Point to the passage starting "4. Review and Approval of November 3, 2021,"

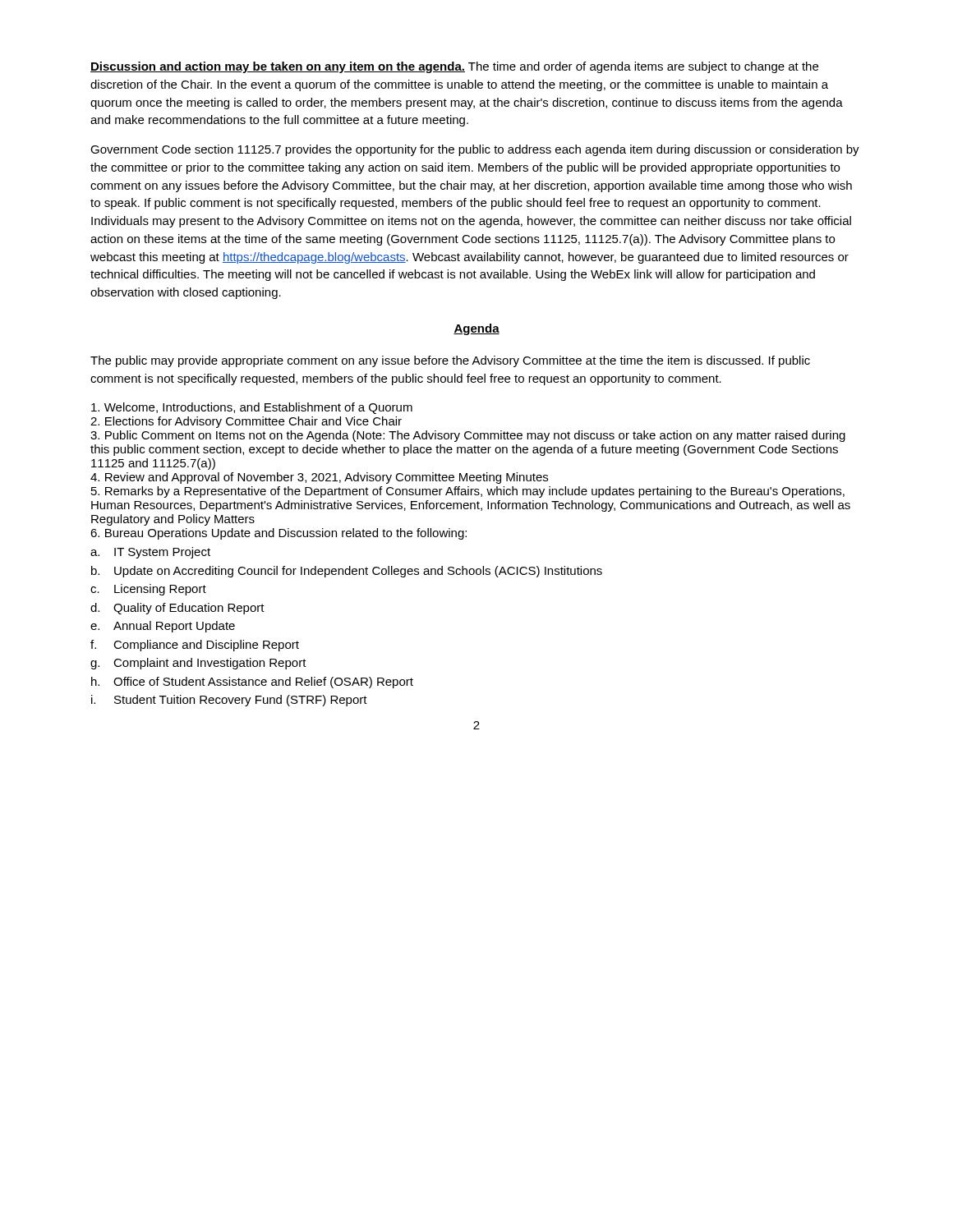click(476, 477)
